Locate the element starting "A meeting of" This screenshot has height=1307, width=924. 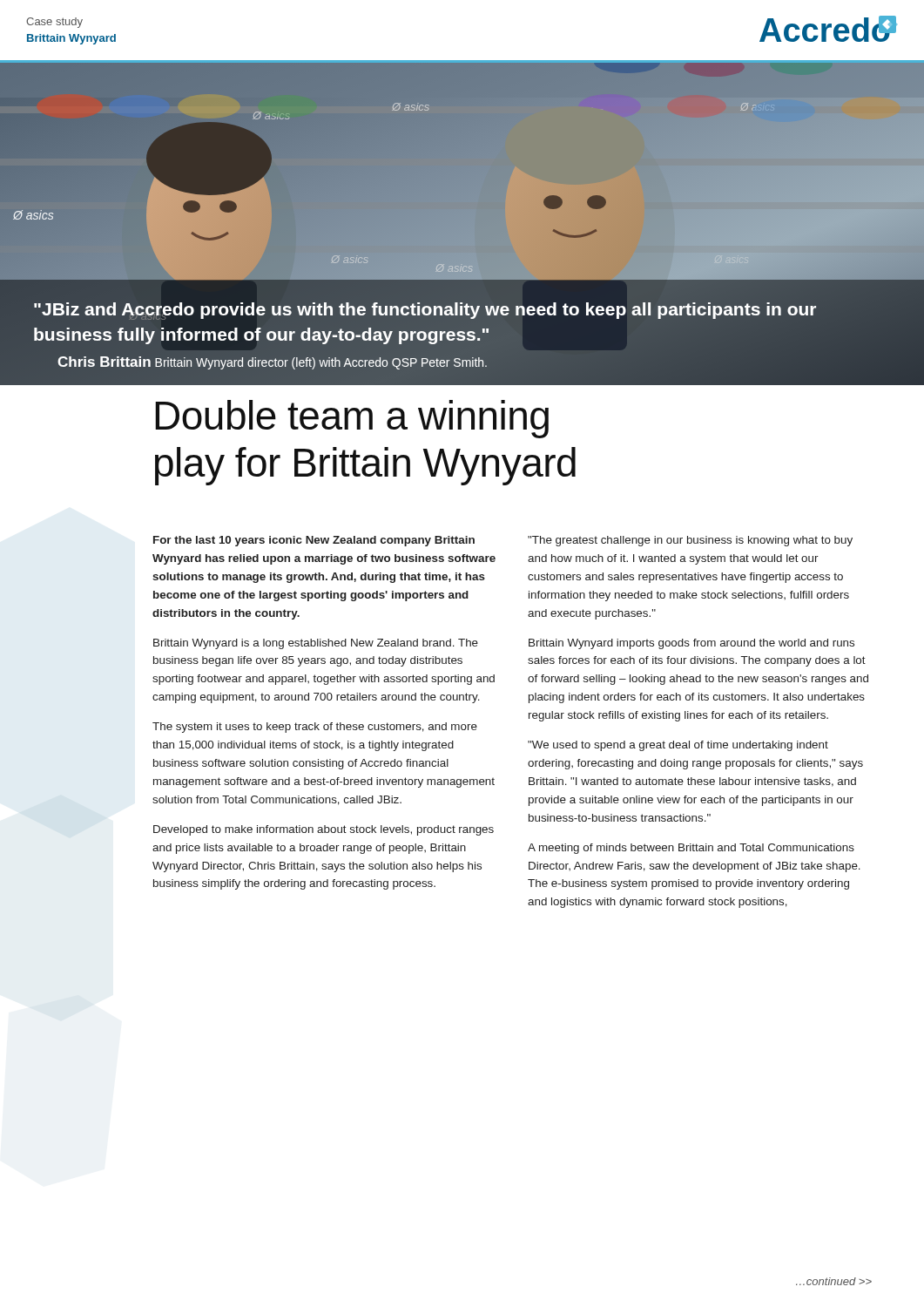[x=694, y=874]
